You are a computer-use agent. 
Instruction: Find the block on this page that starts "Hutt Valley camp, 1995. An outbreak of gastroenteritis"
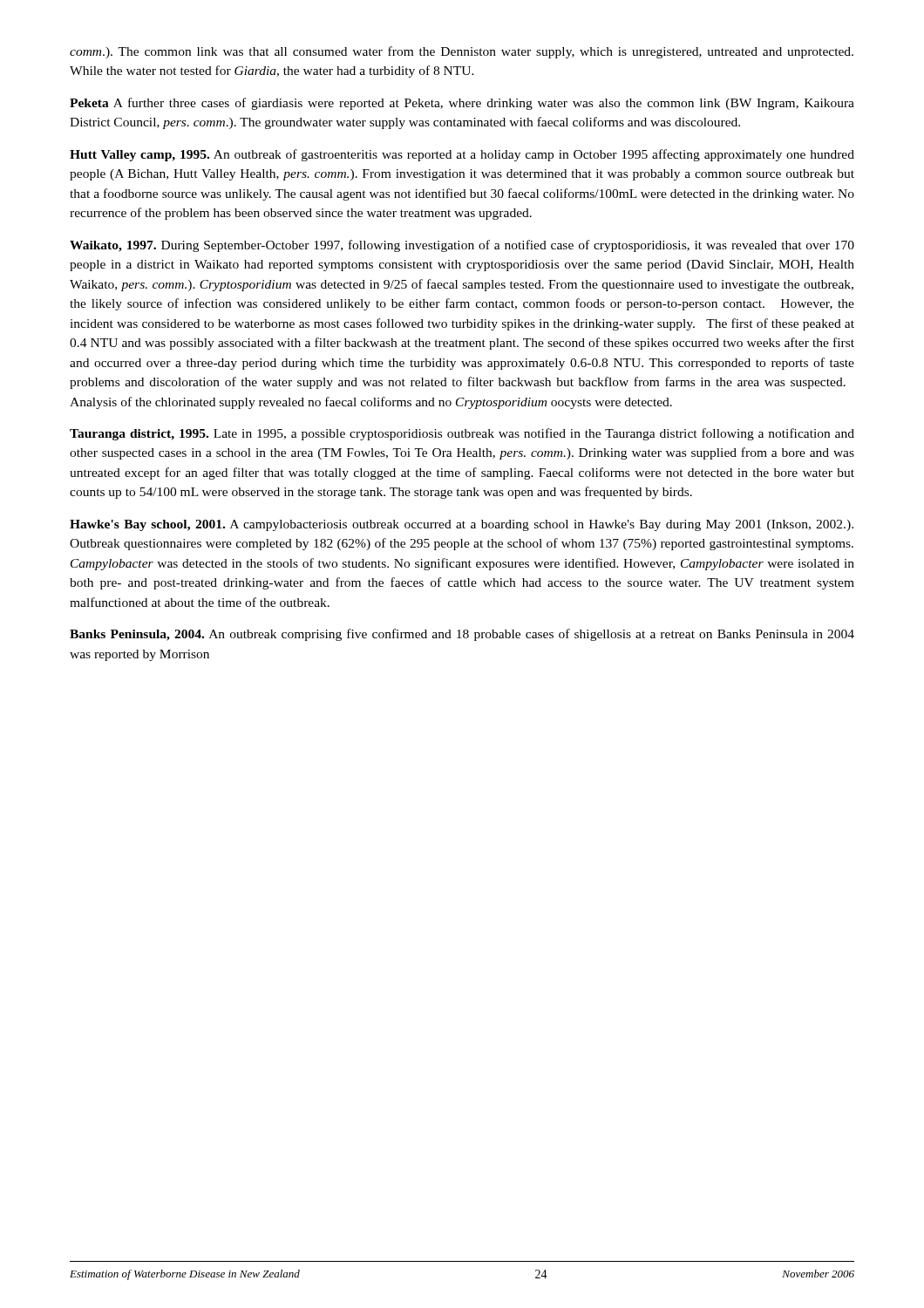[x=462, y=184]
